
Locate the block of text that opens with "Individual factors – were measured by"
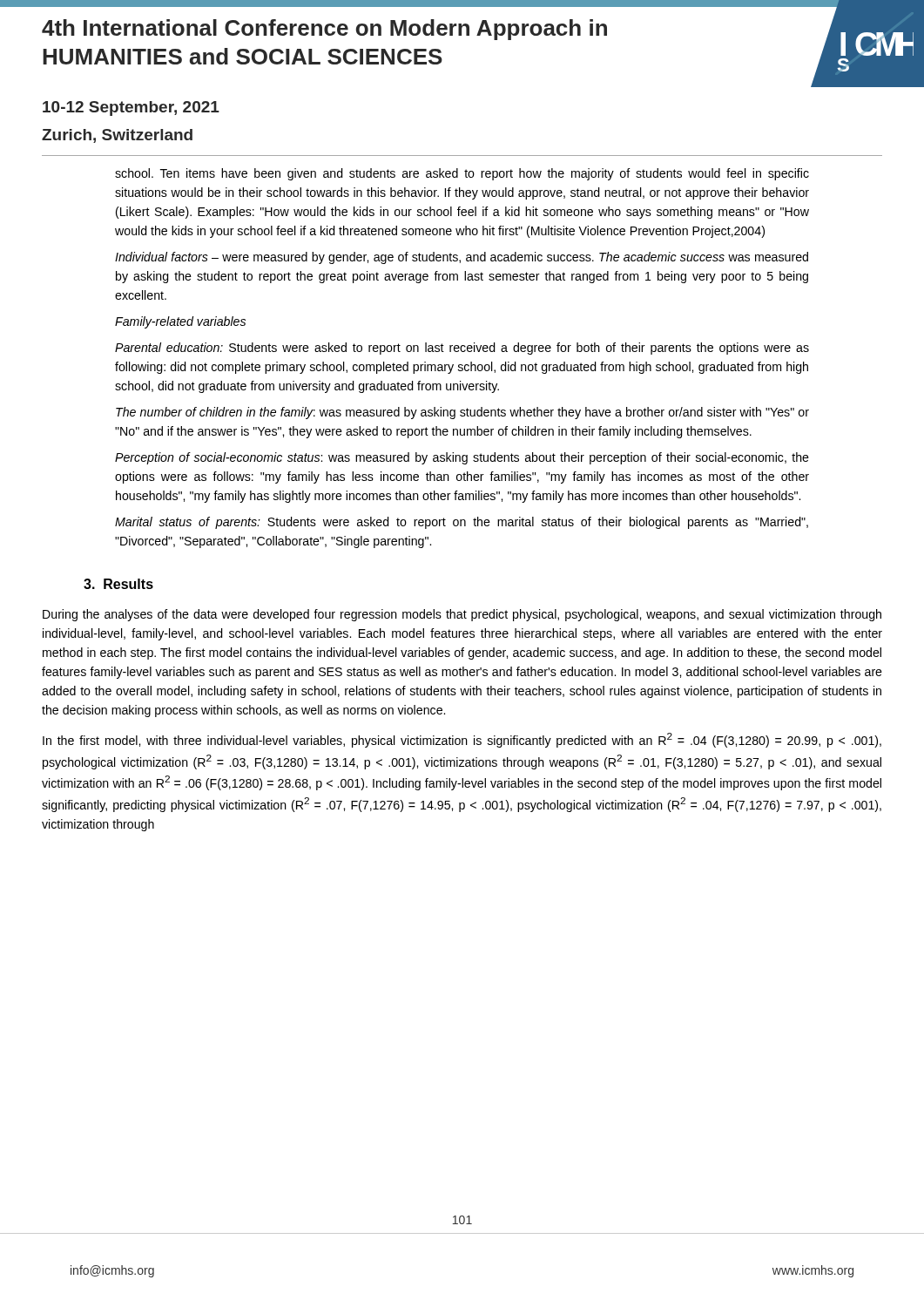(x=462, y=276)
